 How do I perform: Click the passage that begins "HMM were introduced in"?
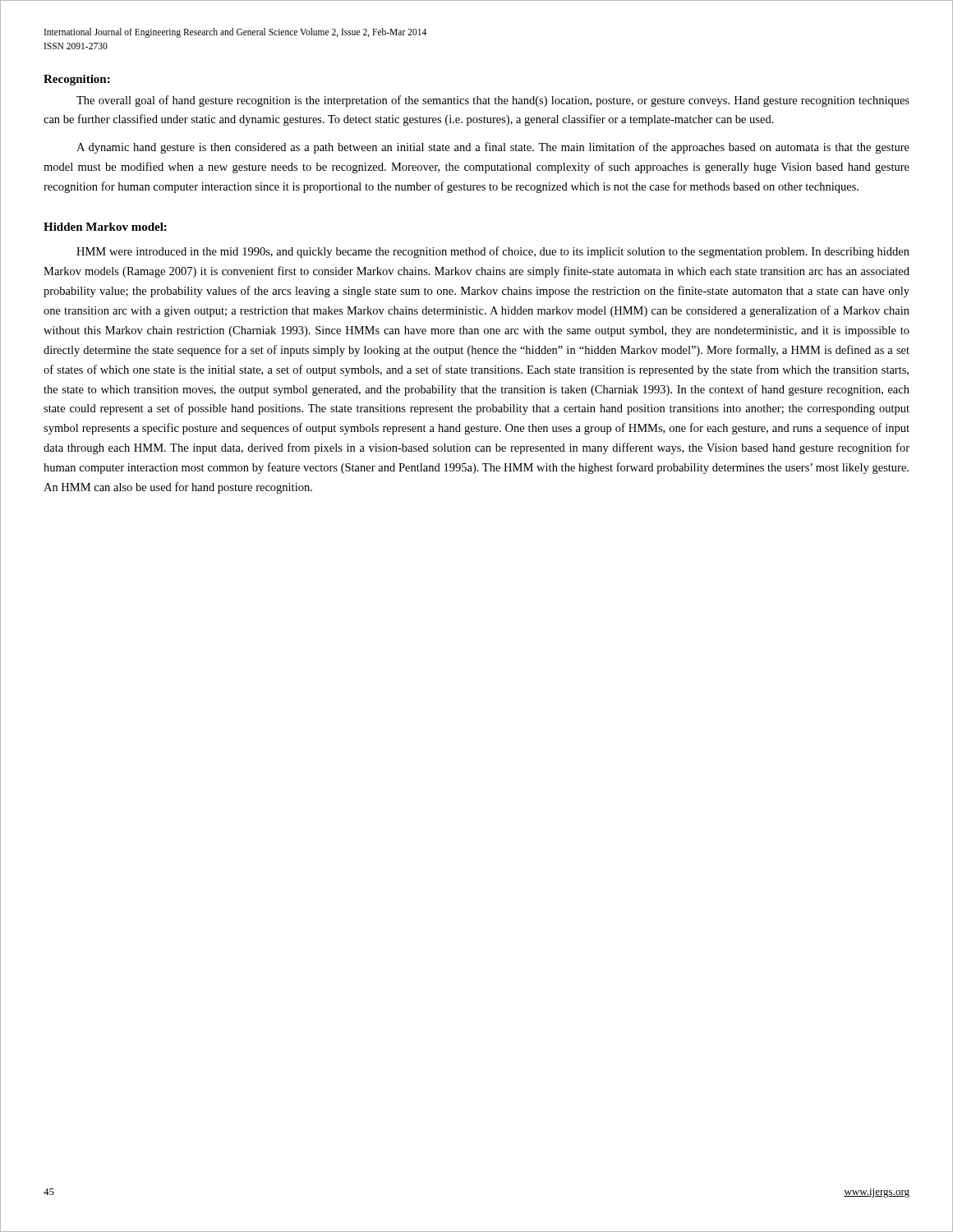(476, 369)
